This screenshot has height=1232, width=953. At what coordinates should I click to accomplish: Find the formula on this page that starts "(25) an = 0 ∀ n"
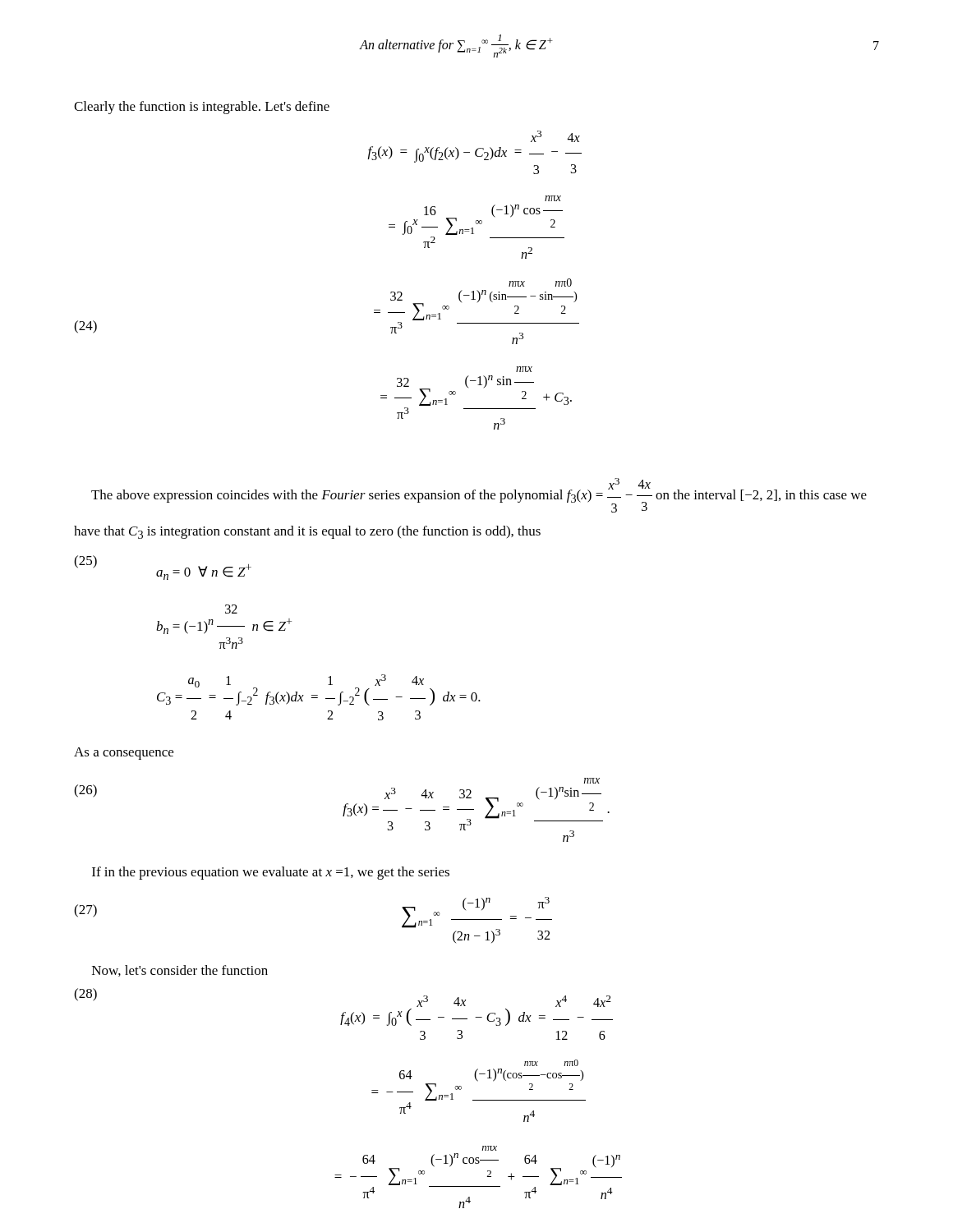point(163,568)
